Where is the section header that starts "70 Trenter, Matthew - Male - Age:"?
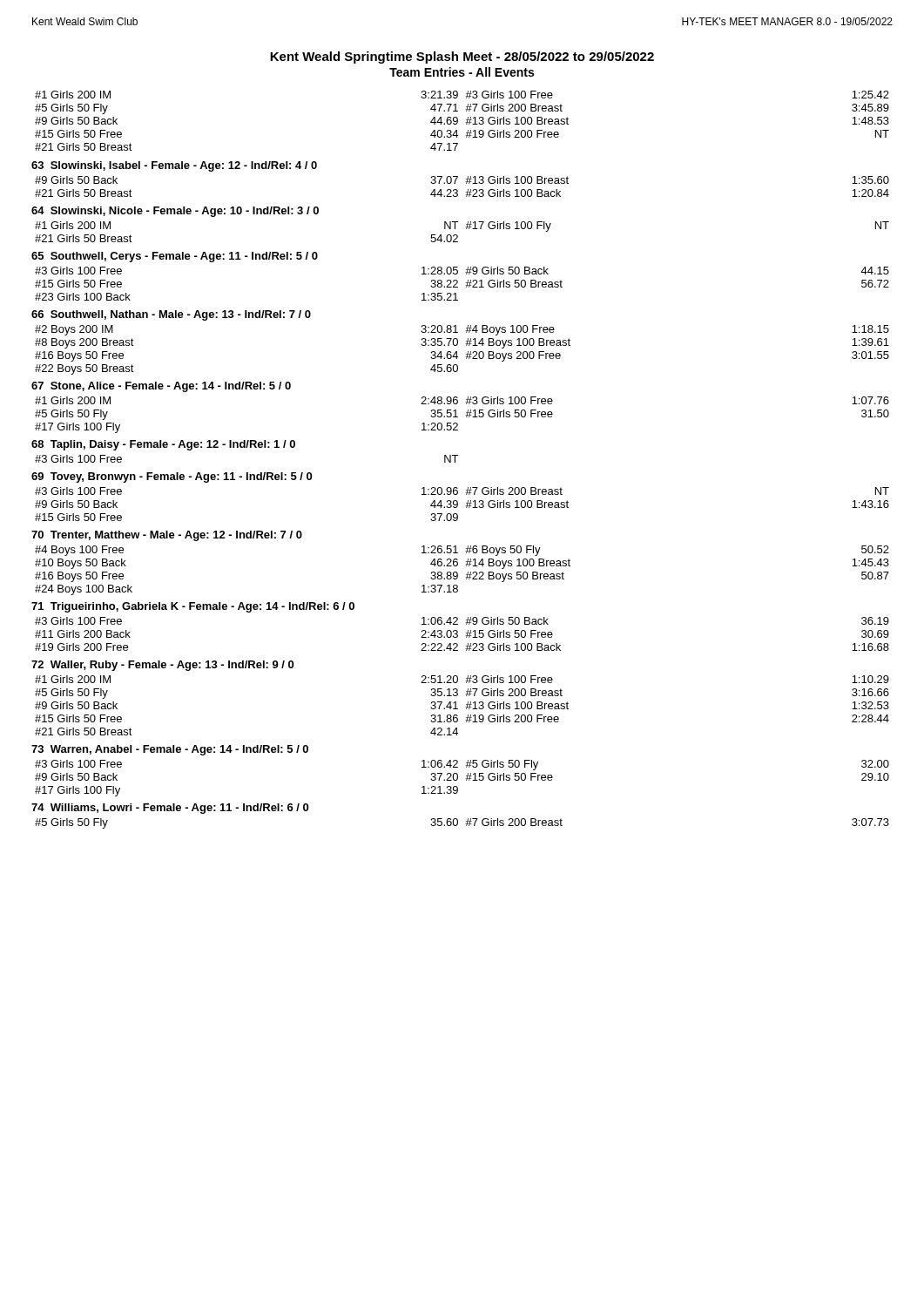924x1307 pixels. 167,535
